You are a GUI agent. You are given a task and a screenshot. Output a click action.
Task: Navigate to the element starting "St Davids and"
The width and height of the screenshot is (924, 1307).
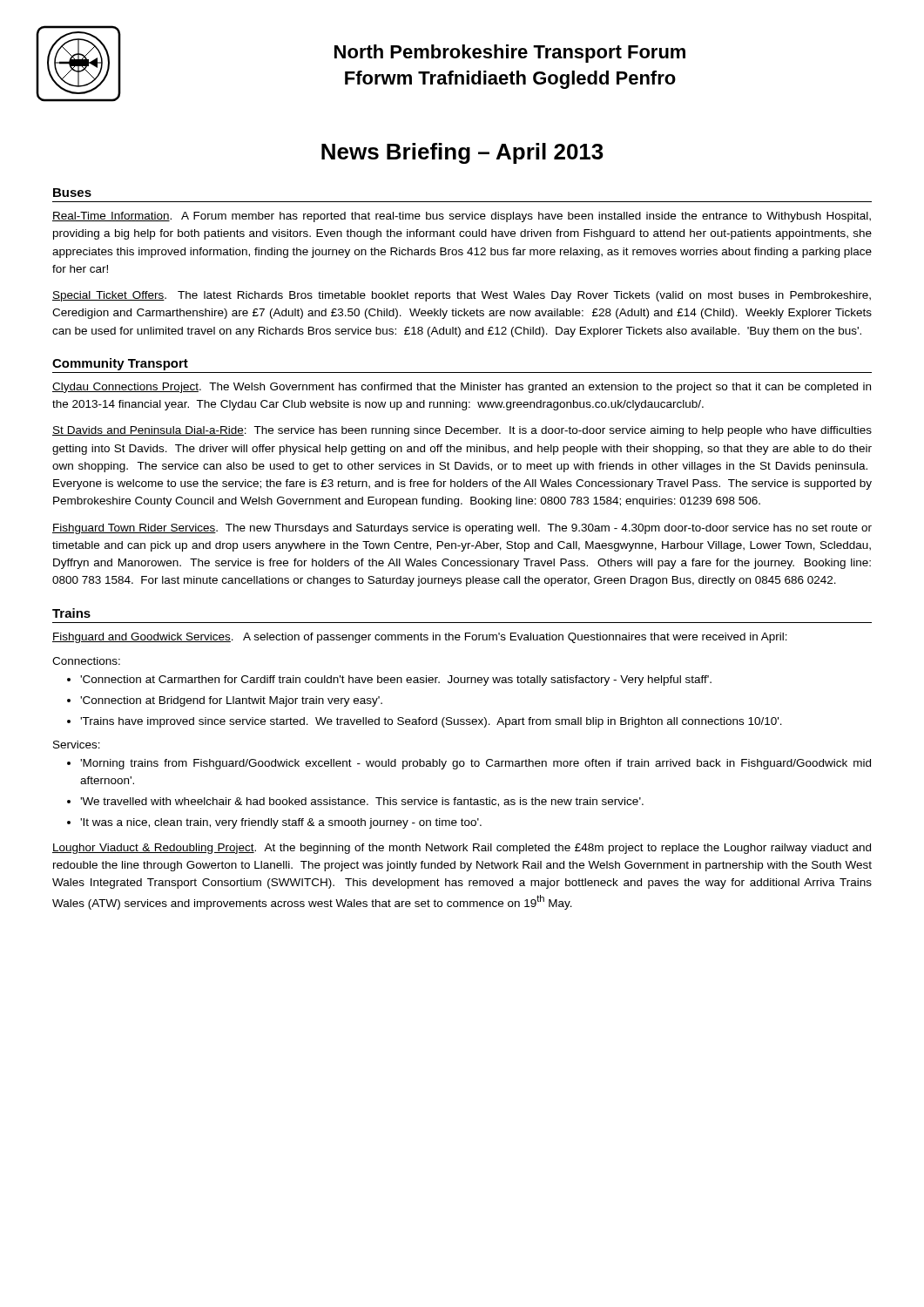point(462,466)
